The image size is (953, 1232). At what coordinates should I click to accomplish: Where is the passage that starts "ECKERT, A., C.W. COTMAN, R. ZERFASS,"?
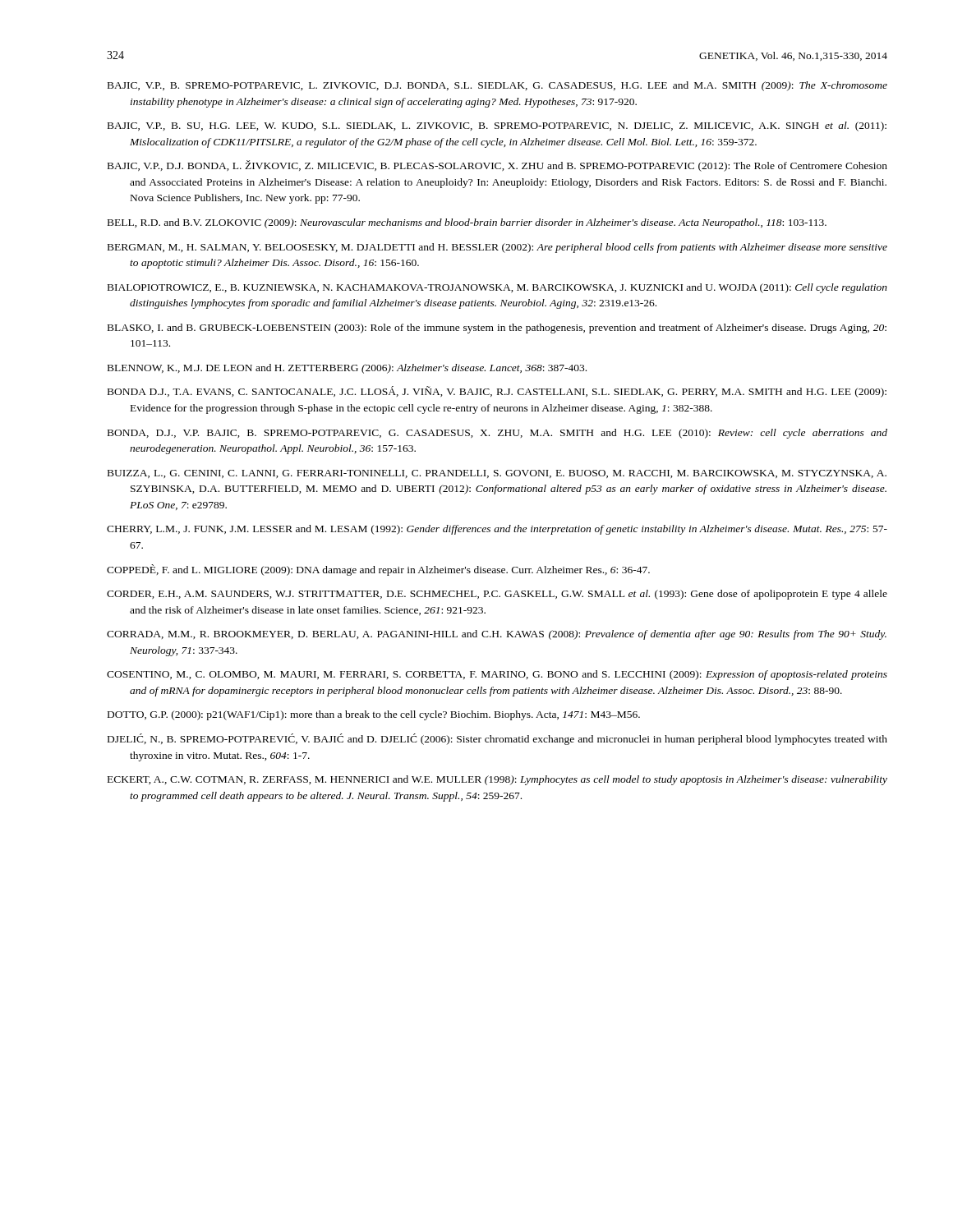coord(497,787)
